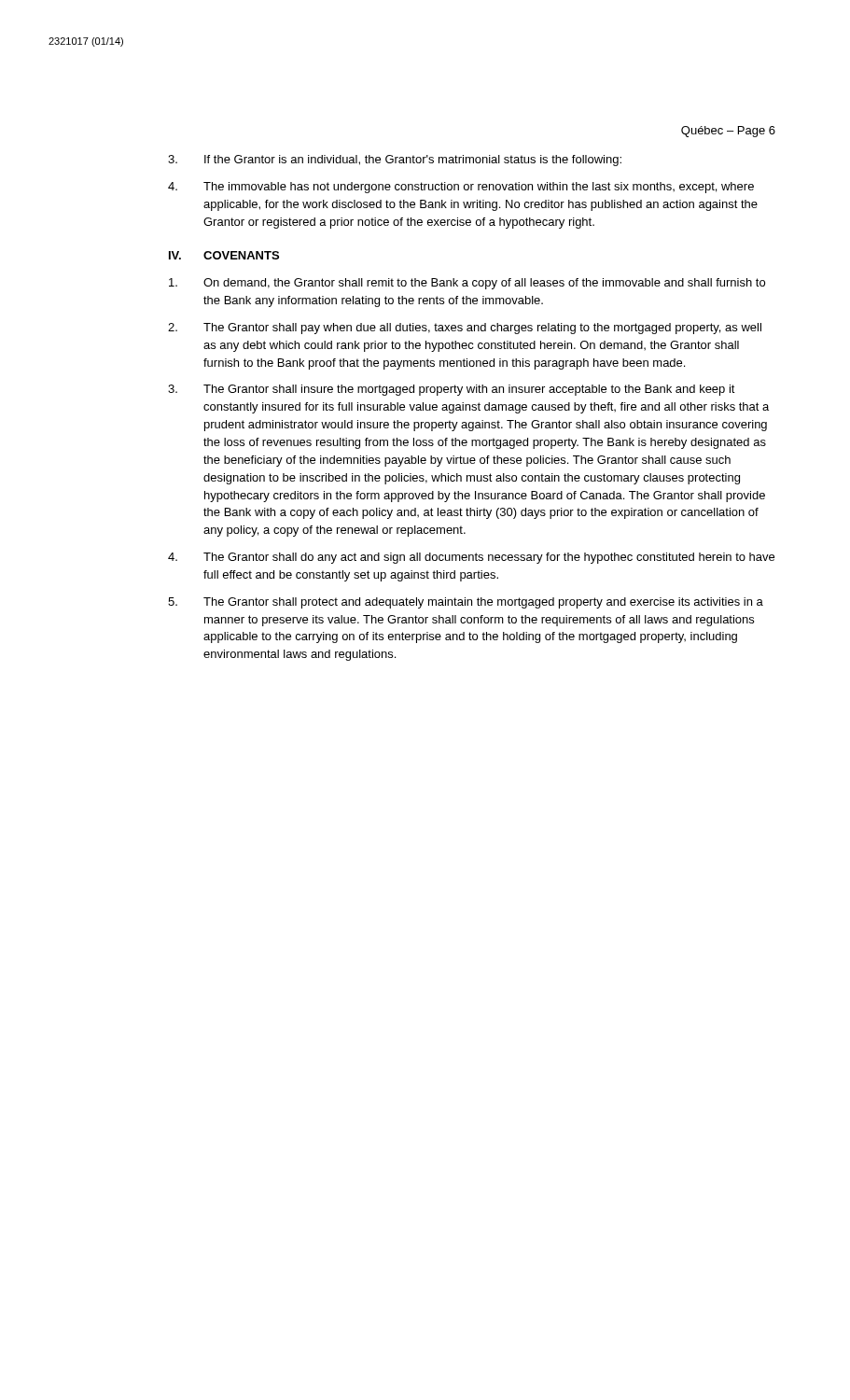Select the region starting "3. If the Grantor is an individual,"

(472, 160)
